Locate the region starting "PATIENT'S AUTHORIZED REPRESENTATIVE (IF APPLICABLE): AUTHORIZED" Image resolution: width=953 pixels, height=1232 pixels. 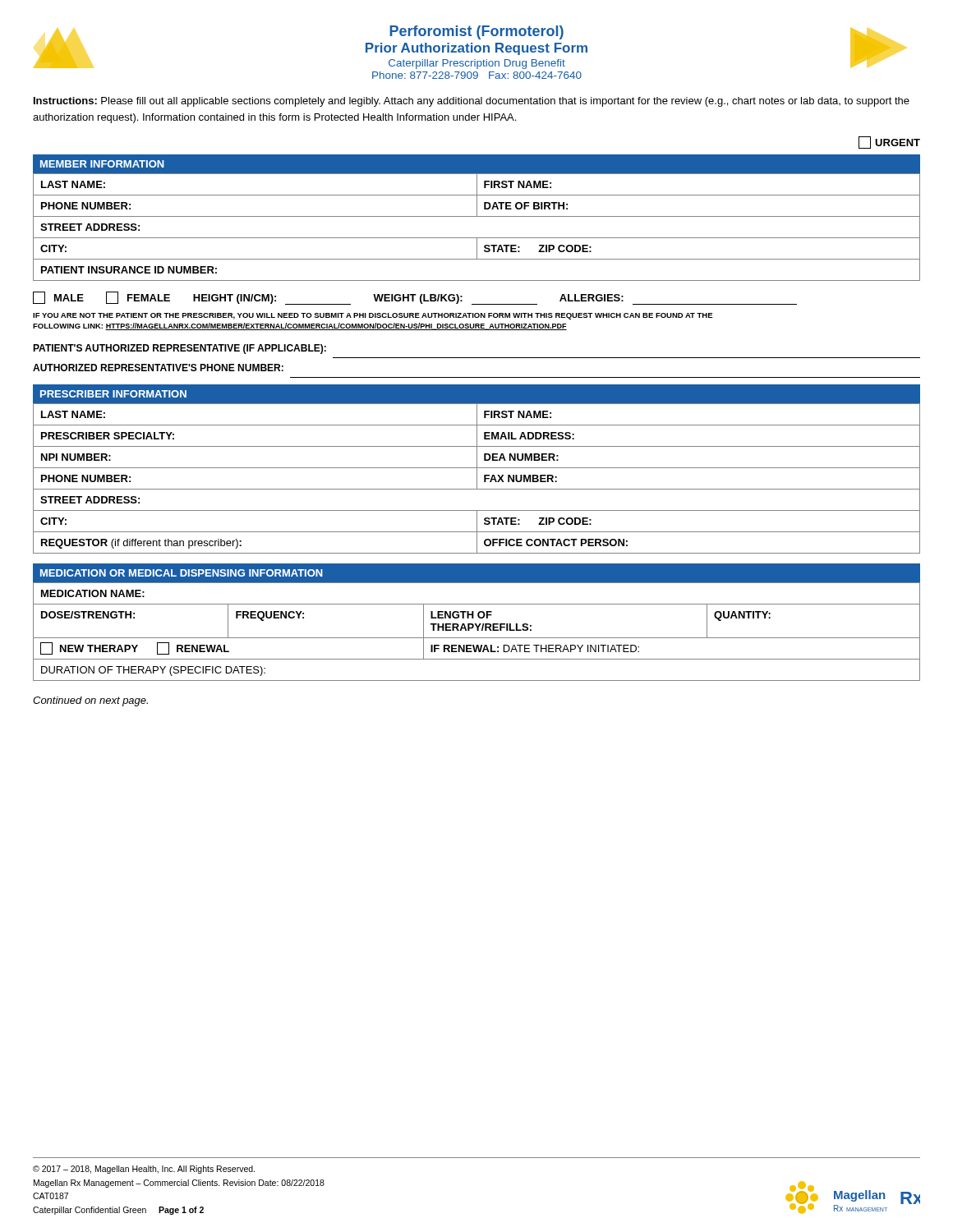476,358
